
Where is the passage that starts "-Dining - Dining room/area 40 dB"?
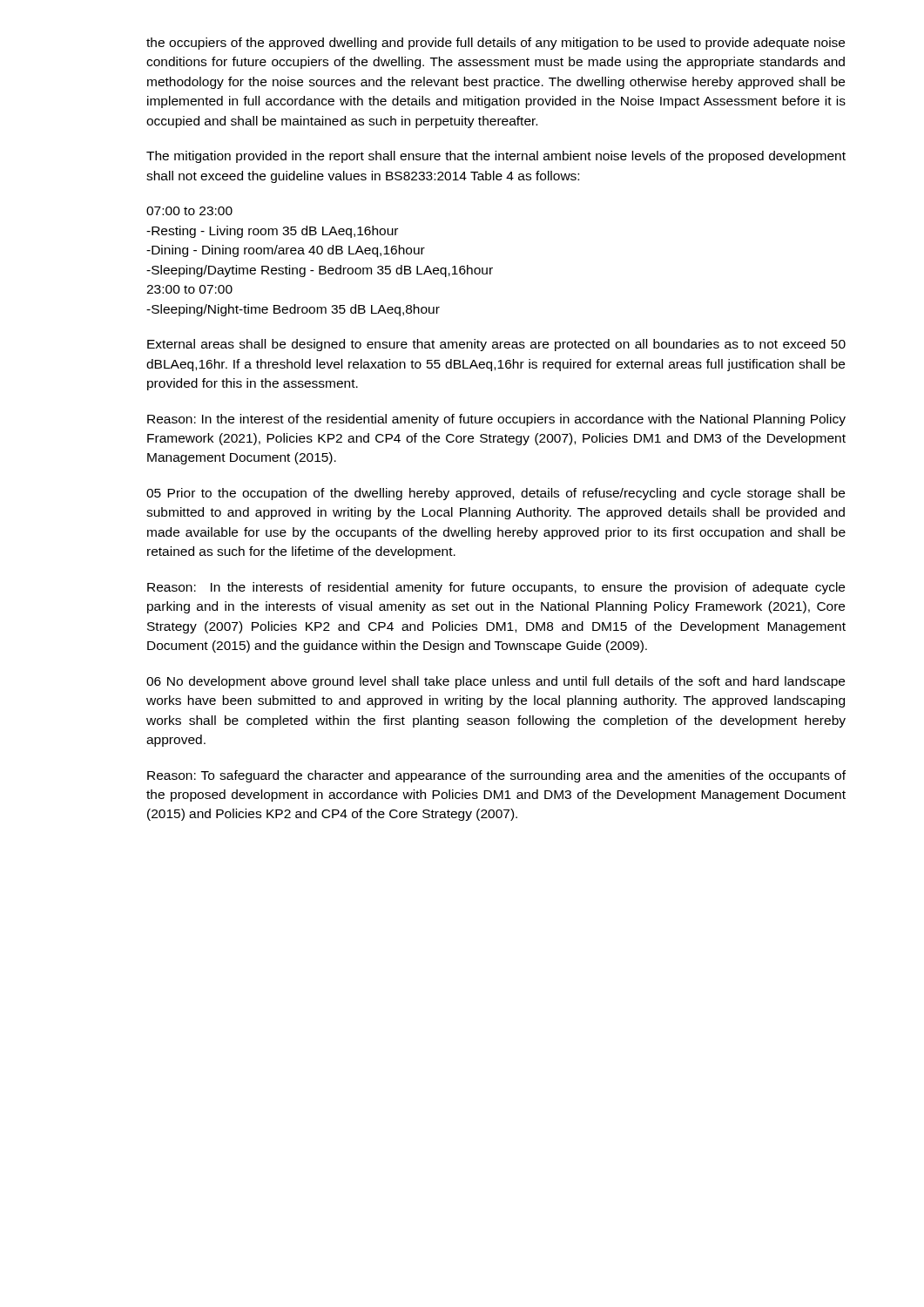285,250
